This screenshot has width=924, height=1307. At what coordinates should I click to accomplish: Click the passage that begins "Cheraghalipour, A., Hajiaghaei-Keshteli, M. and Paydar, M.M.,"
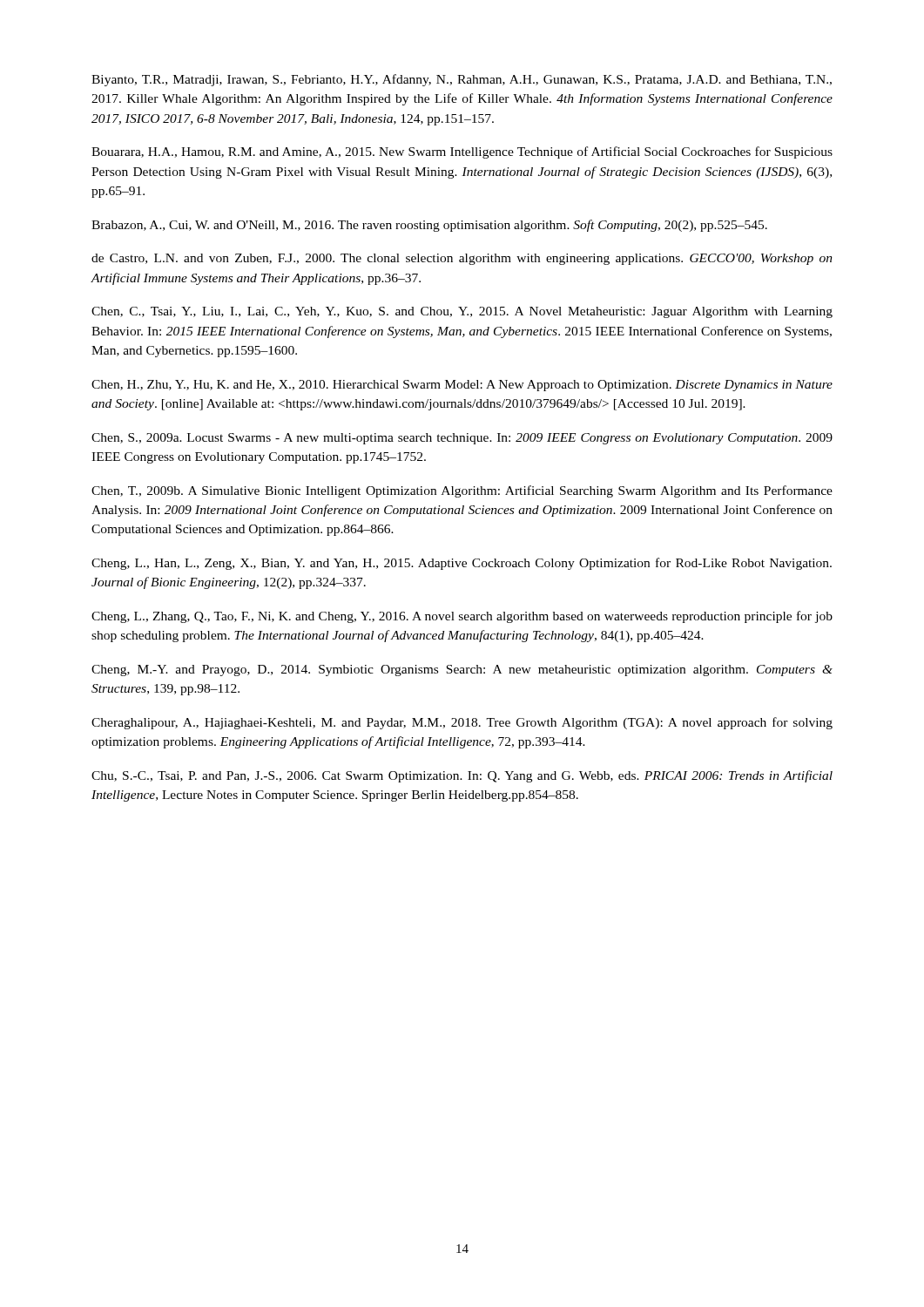pos(462,731)
